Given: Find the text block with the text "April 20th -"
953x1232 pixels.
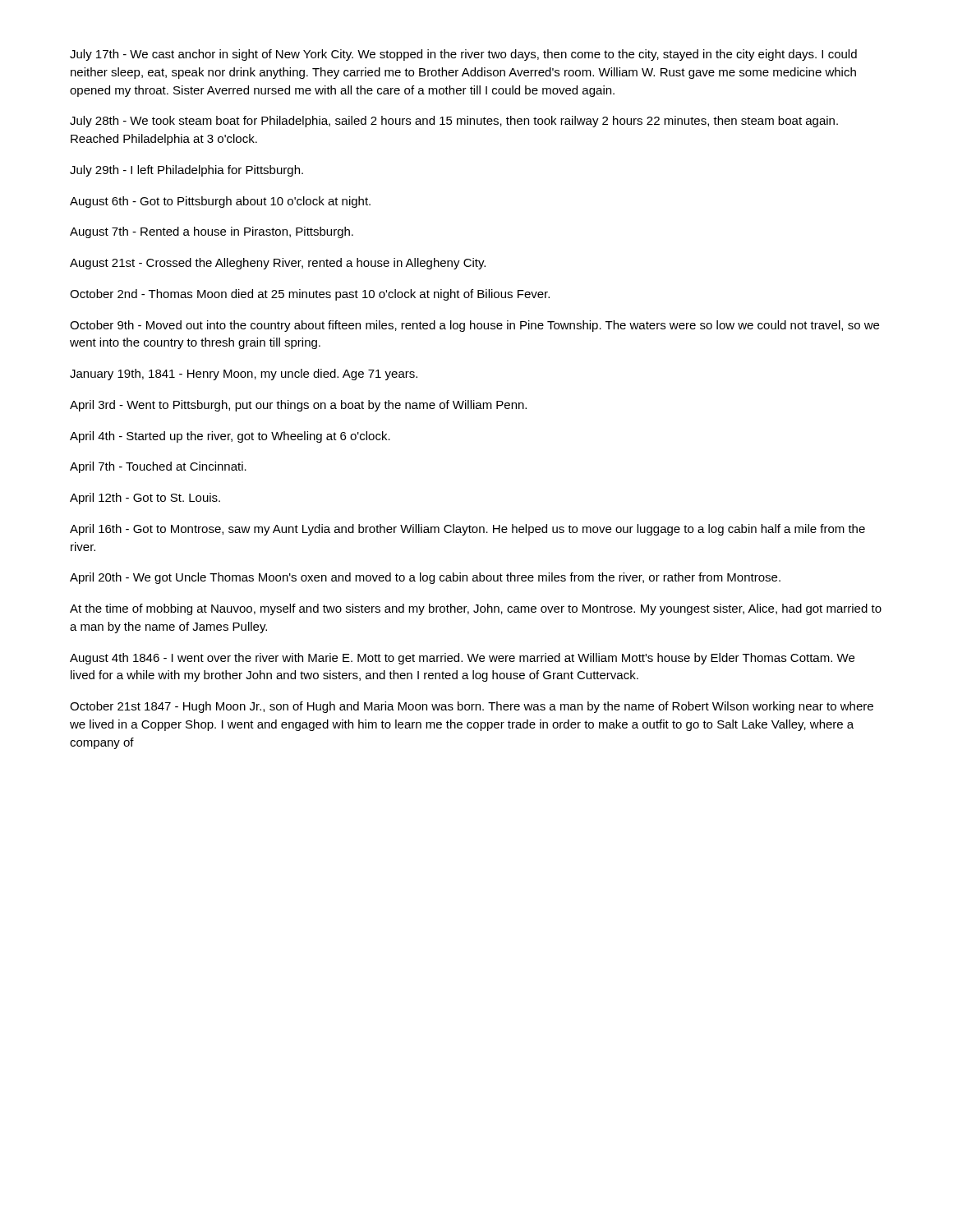Looking at the screenshot, I should coord(426,577).
